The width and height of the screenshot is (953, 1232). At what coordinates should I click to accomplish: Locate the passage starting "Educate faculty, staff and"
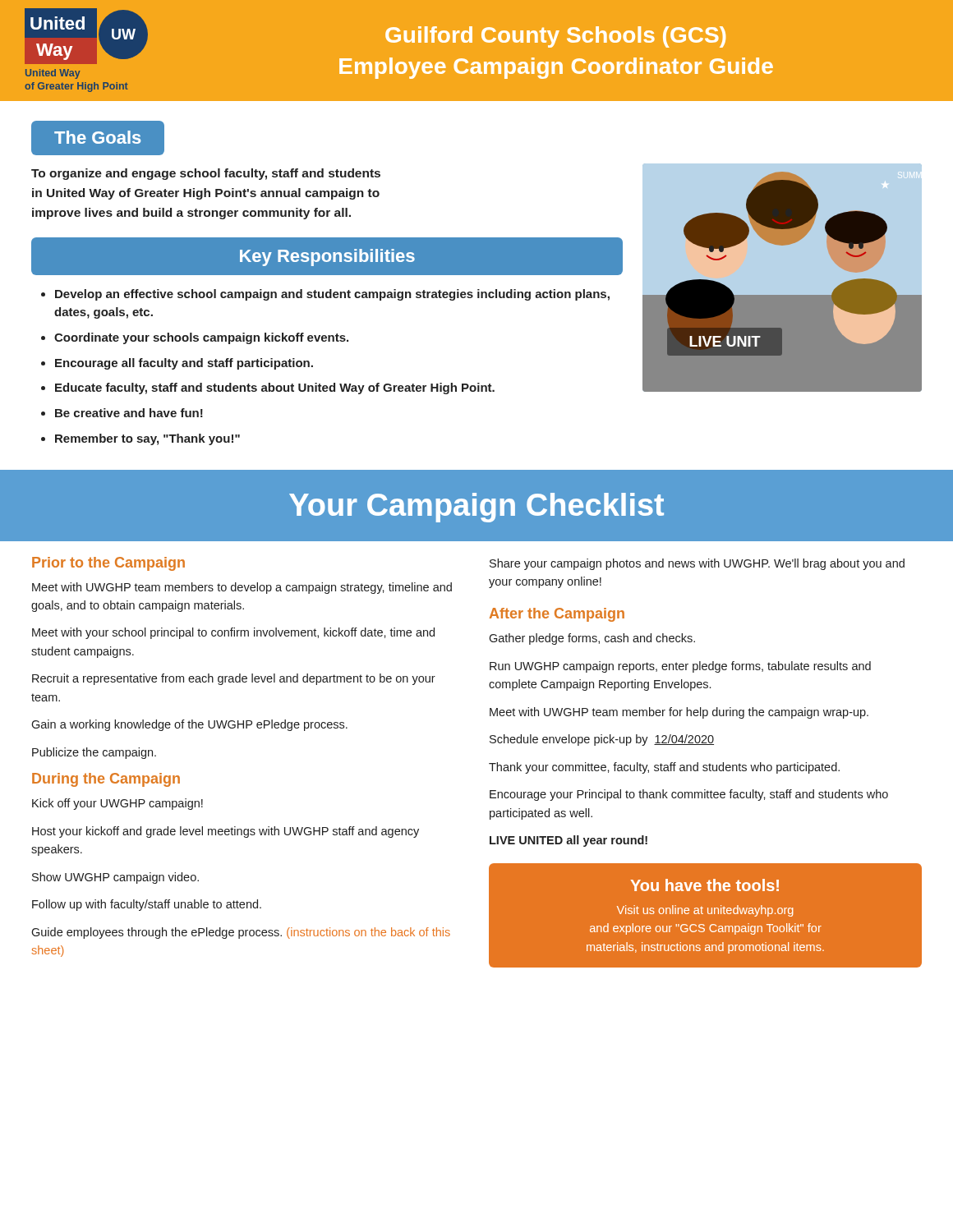click(275, 388)
